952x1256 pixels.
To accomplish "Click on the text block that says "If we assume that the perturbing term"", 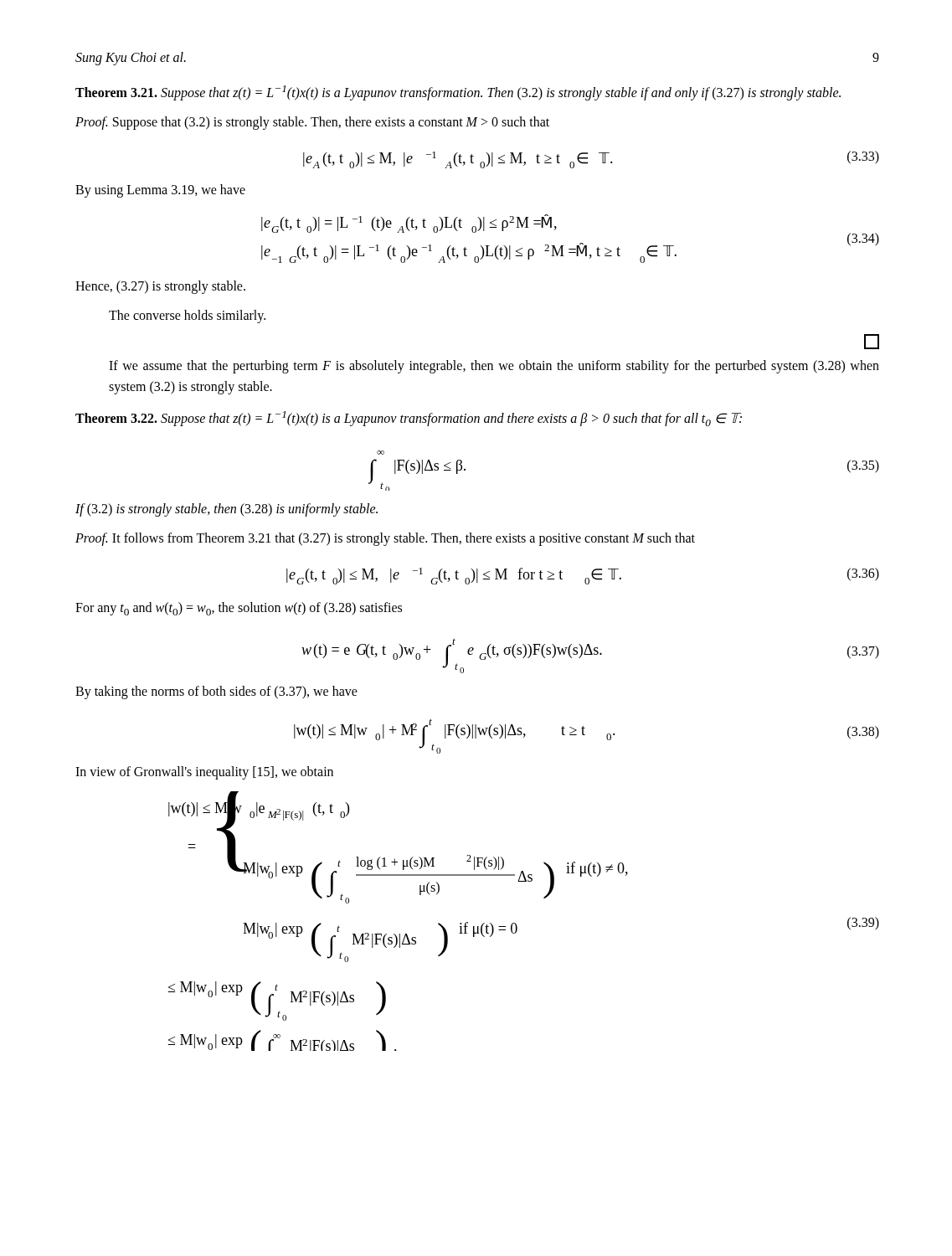I will [x=494, y=377].
